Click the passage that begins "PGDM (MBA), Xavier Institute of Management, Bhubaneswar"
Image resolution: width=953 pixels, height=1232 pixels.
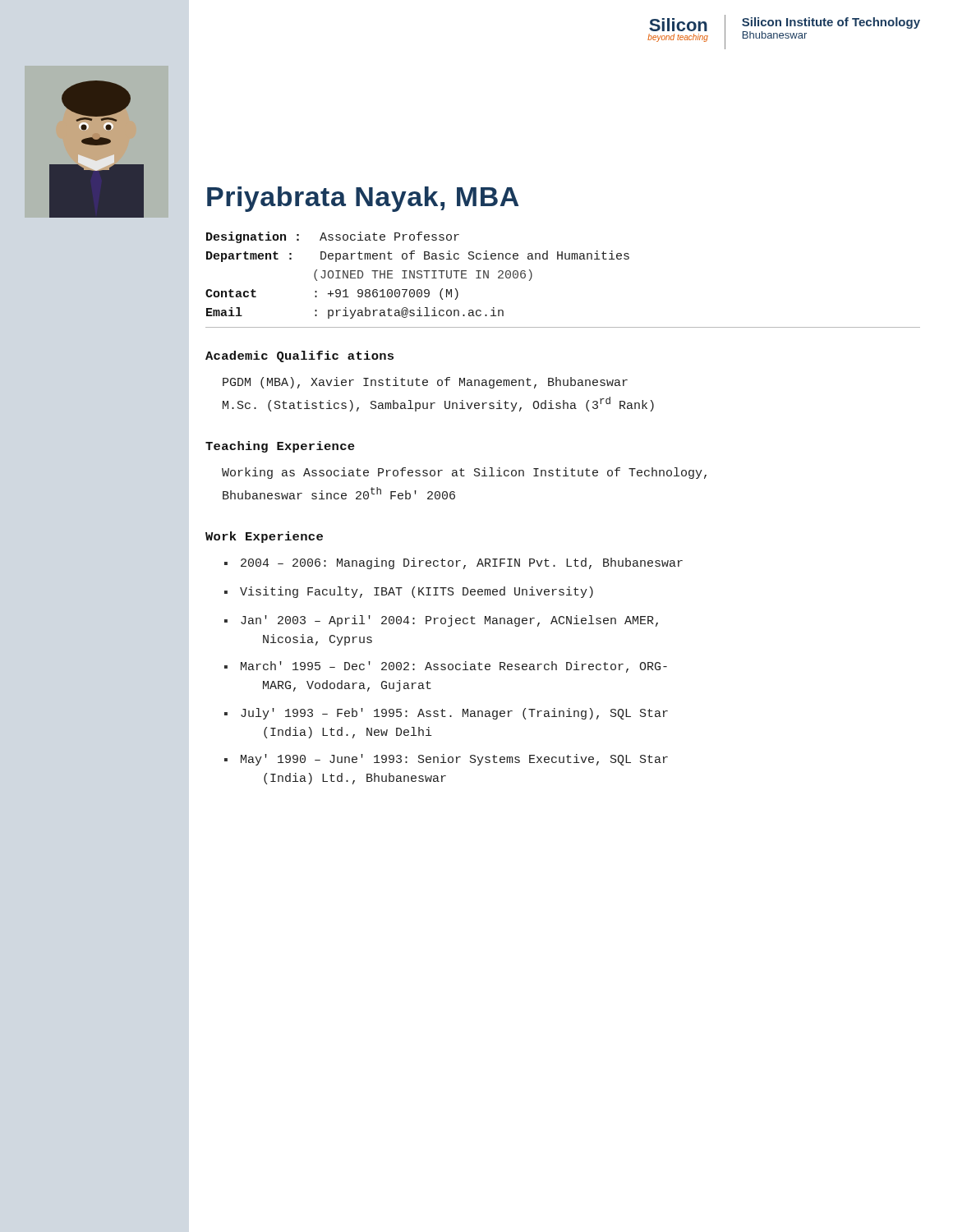coord(439,395)
